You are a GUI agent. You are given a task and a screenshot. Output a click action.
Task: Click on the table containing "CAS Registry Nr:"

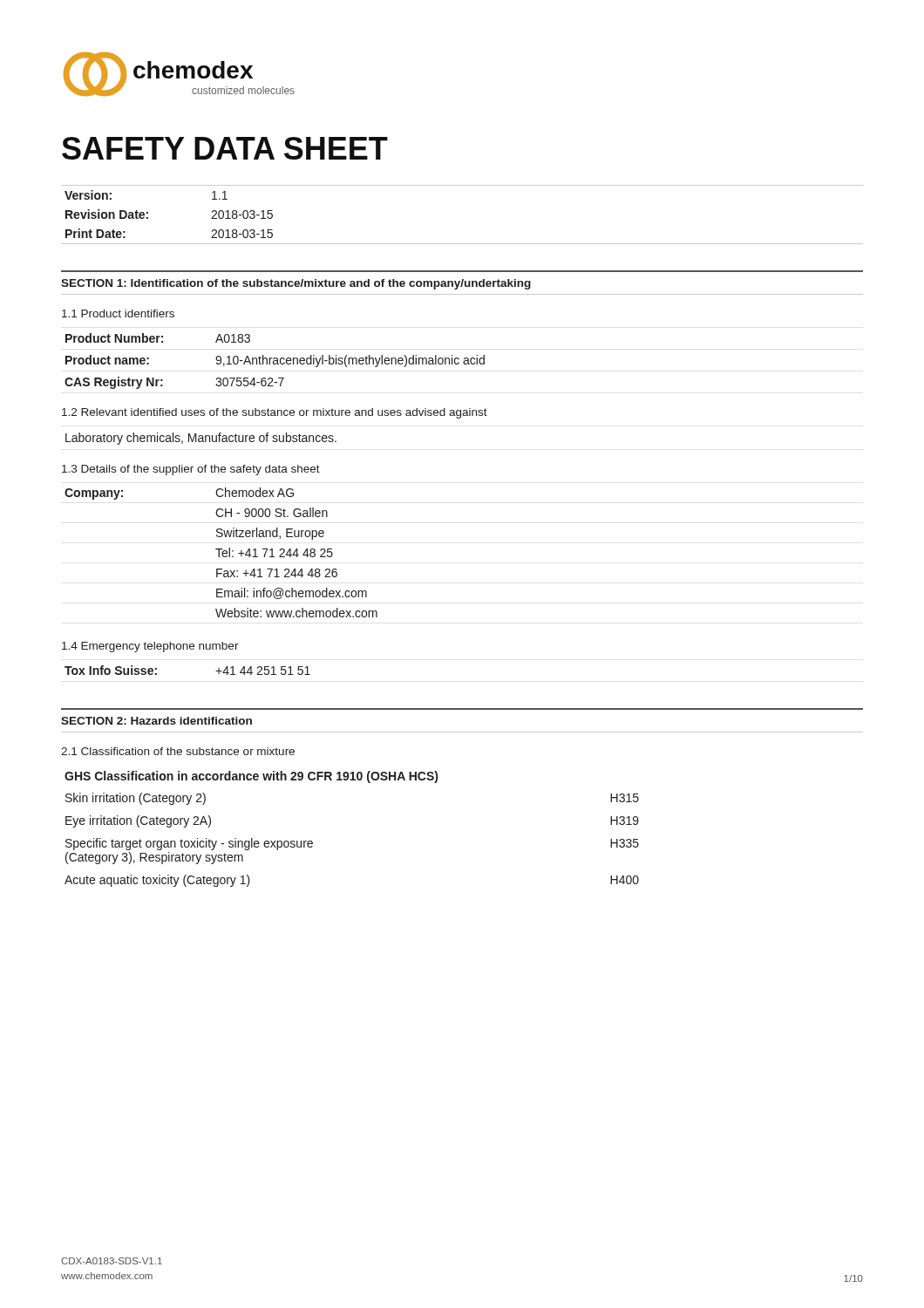(462, 360)
